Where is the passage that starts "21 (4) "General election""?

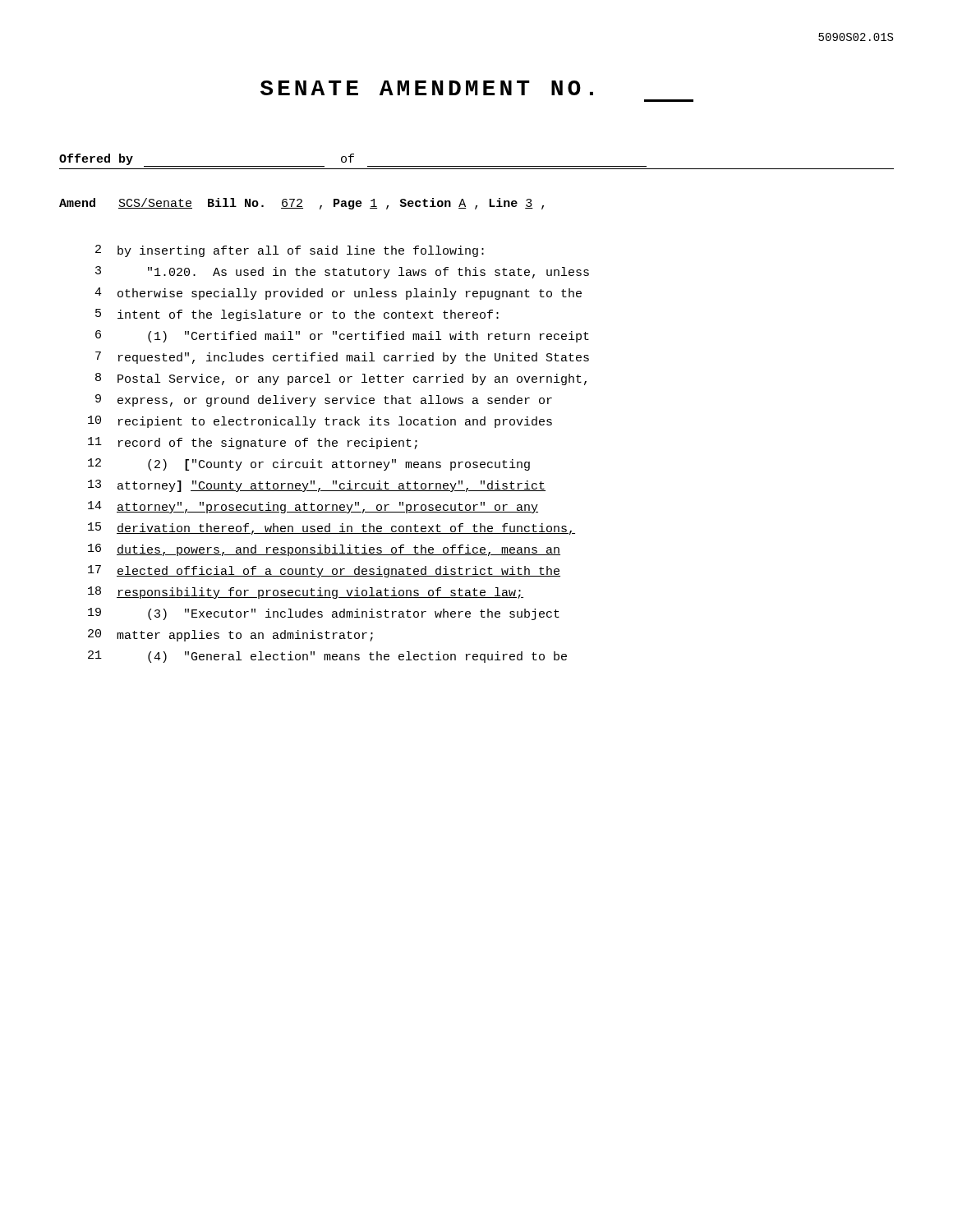click(476, 658)
